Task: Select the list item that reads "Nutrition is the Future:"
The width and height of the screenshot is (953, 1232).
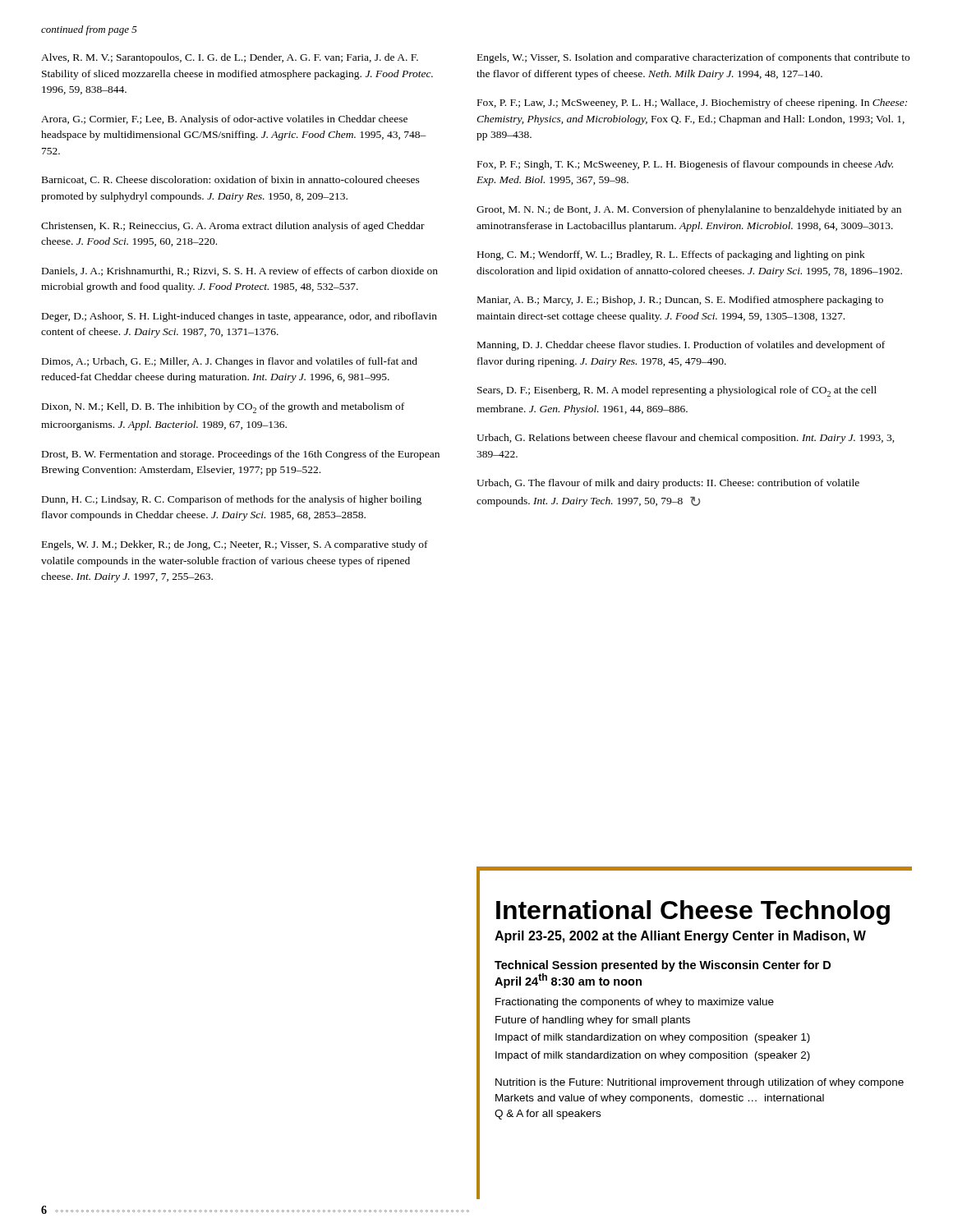Action: coord(699,1098)
